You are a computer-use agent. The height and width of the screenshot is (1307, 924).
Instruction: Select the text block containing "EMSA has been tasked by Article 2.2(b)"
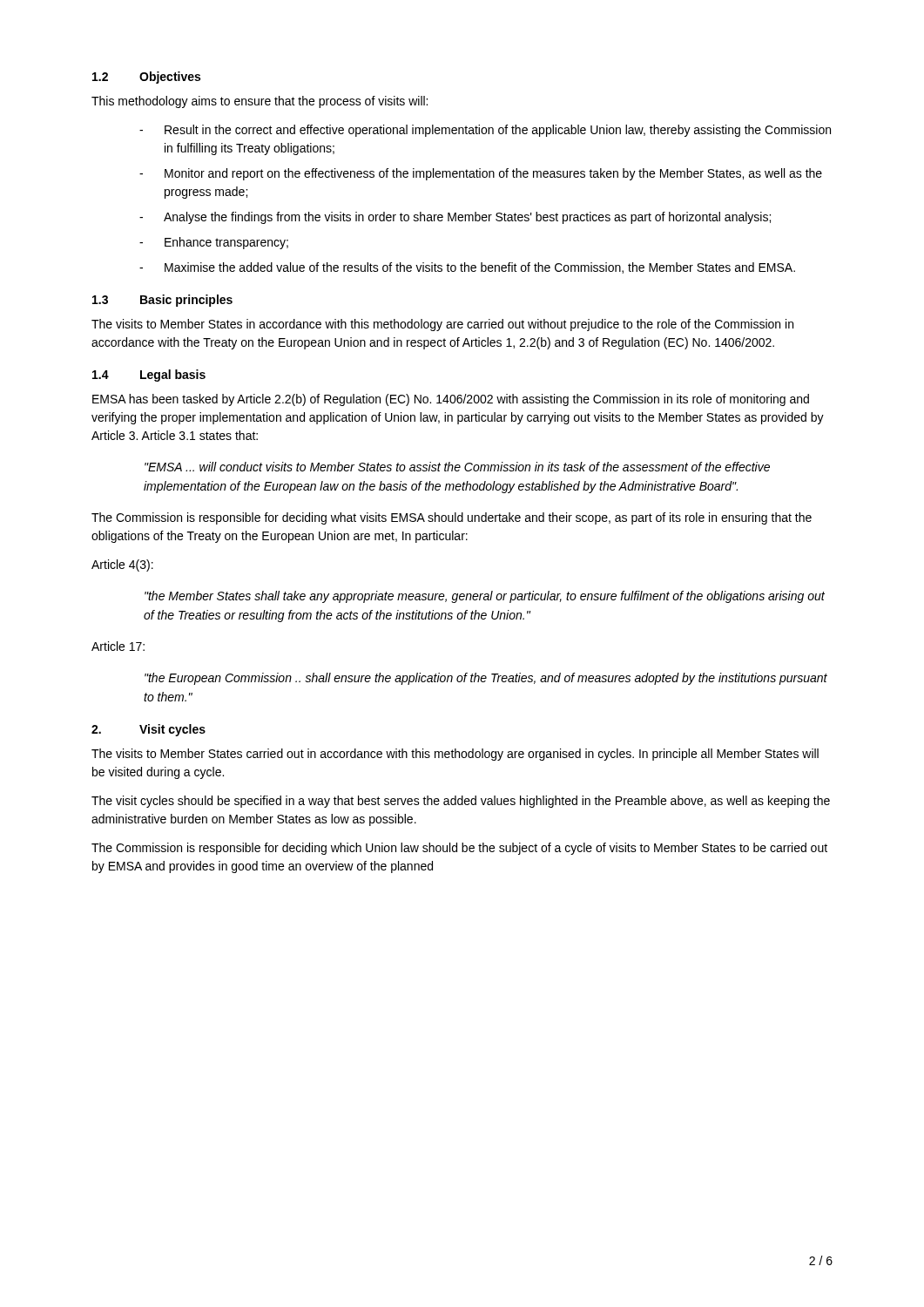click(457, 417)
